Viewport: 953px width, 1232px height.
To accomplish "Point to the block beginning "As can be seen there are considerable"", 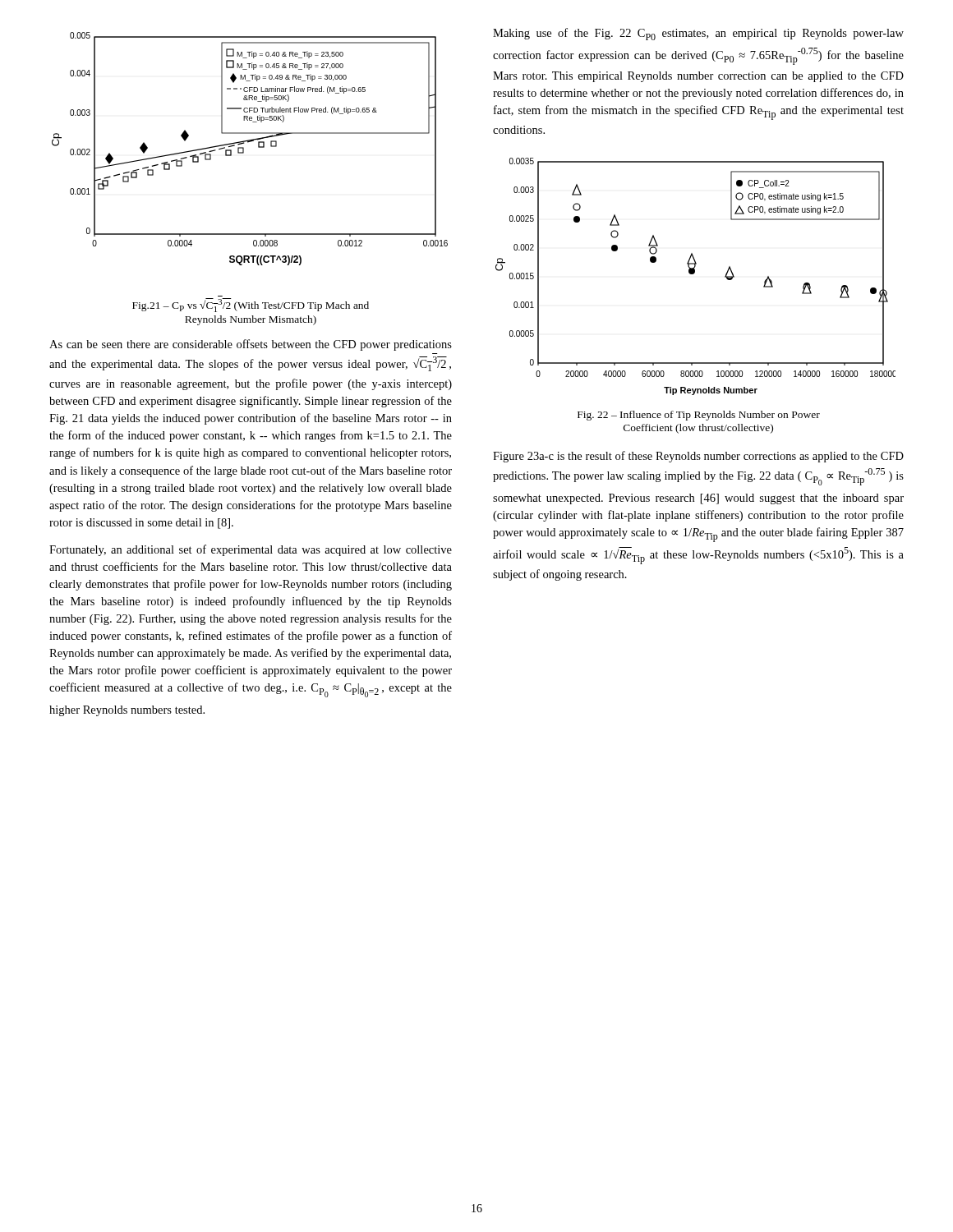I will [x=251, y=434].
